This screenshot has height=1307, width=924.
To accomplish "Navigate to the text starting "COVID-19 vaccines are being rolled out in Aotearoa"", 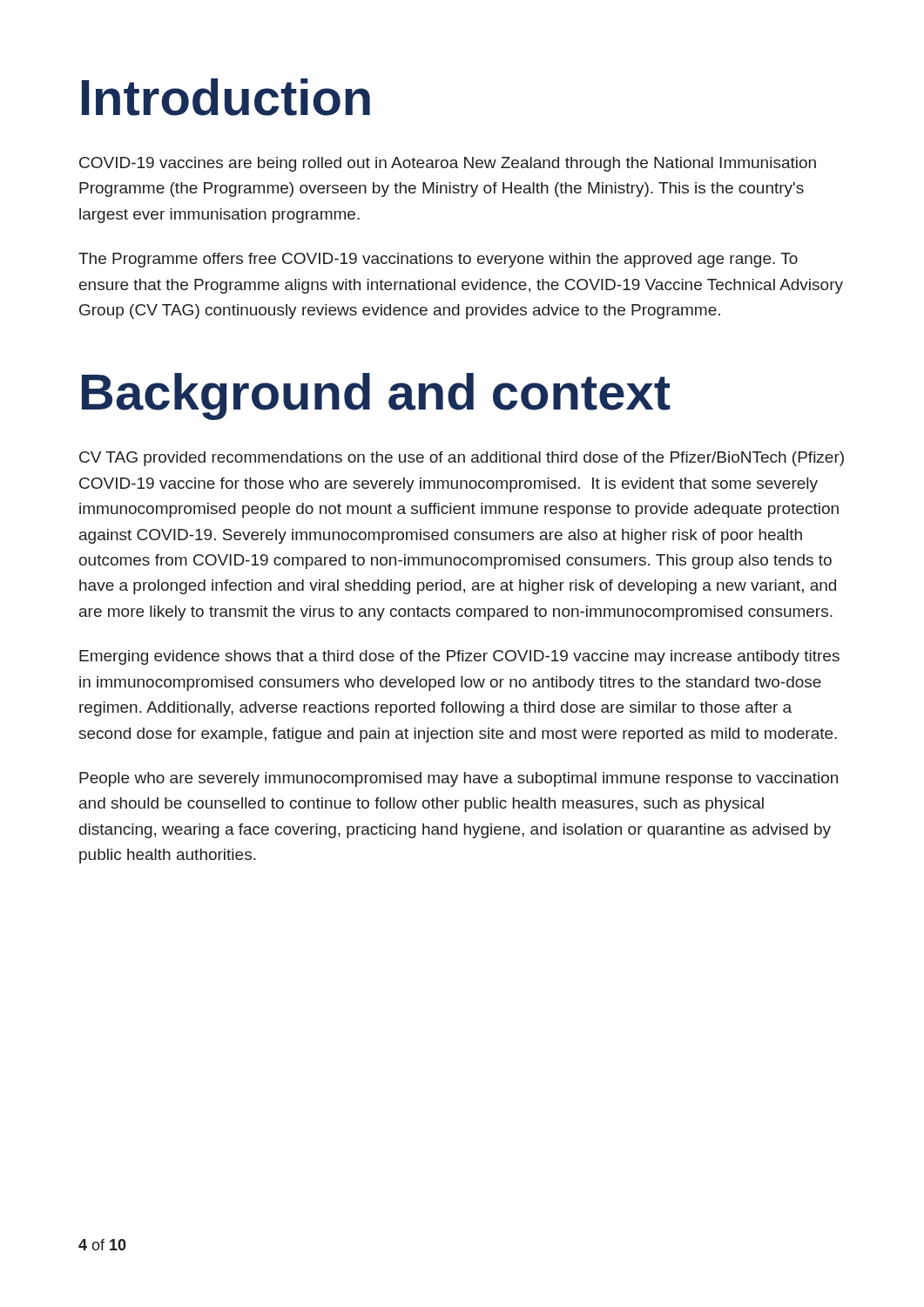I will pos(448,188).
